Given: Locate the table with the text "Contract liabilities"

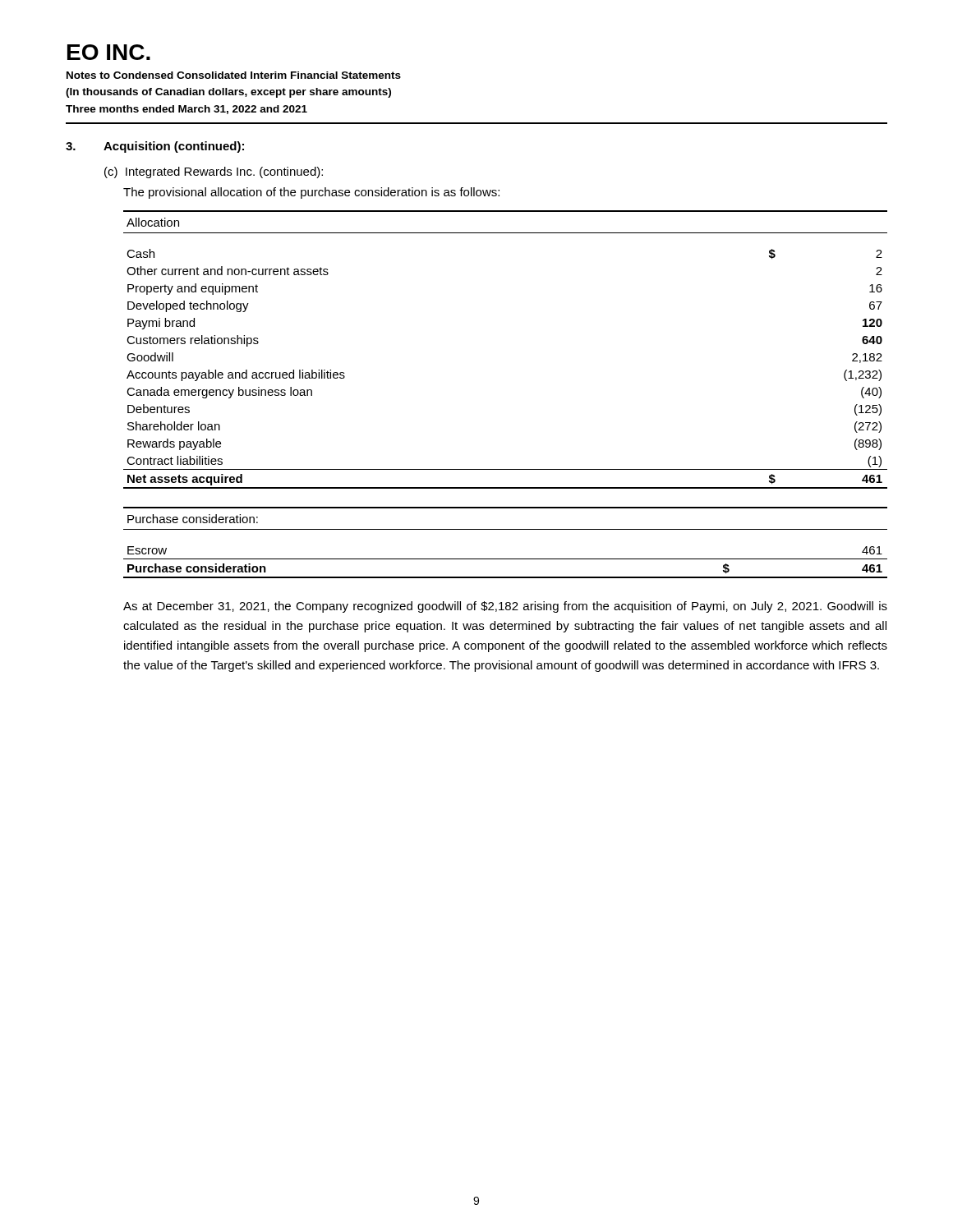Looking at the screenshot, I should click(505, 349).
